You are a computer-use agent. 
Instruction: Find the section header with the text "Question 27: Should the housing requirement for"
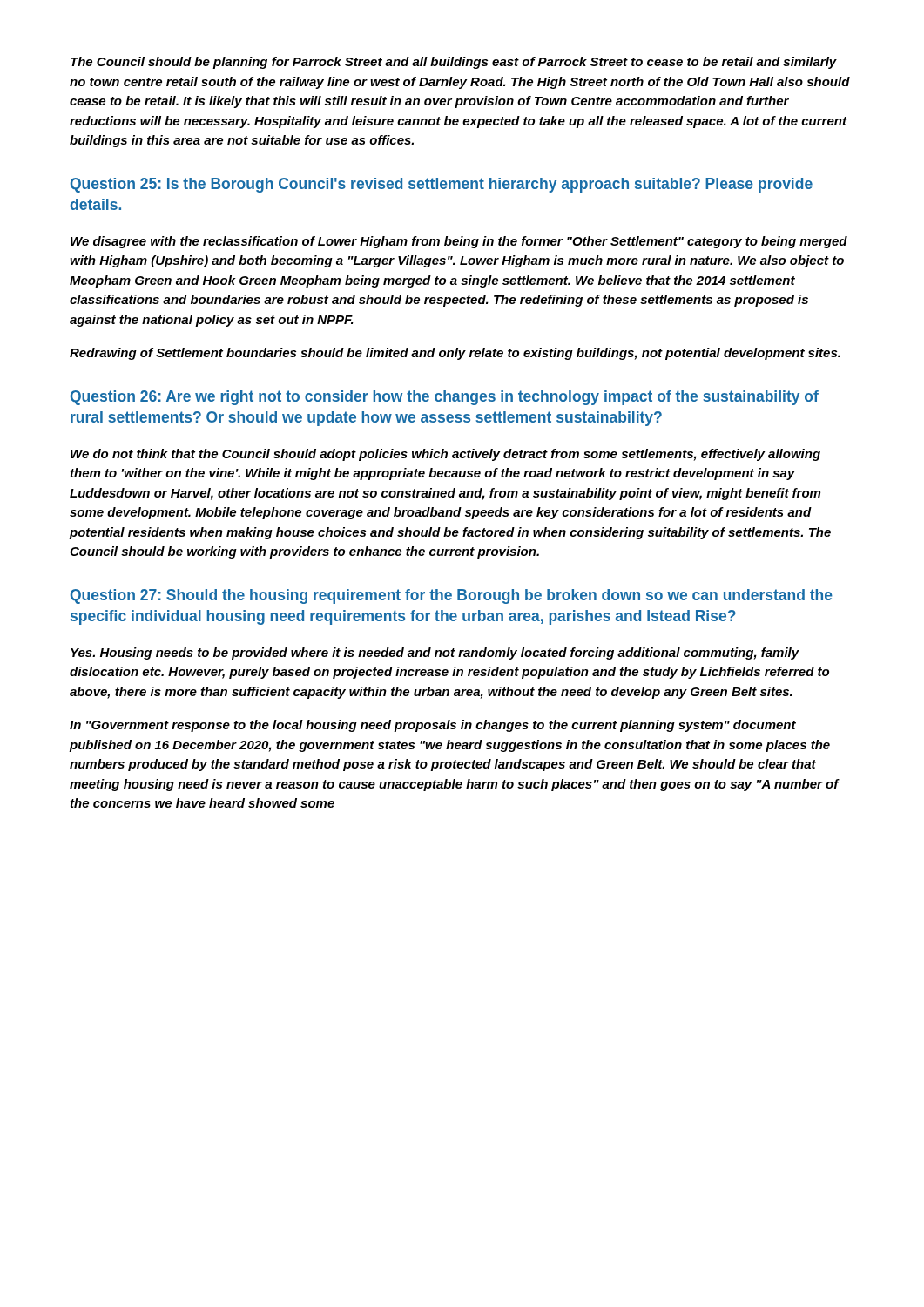point(451,605)
